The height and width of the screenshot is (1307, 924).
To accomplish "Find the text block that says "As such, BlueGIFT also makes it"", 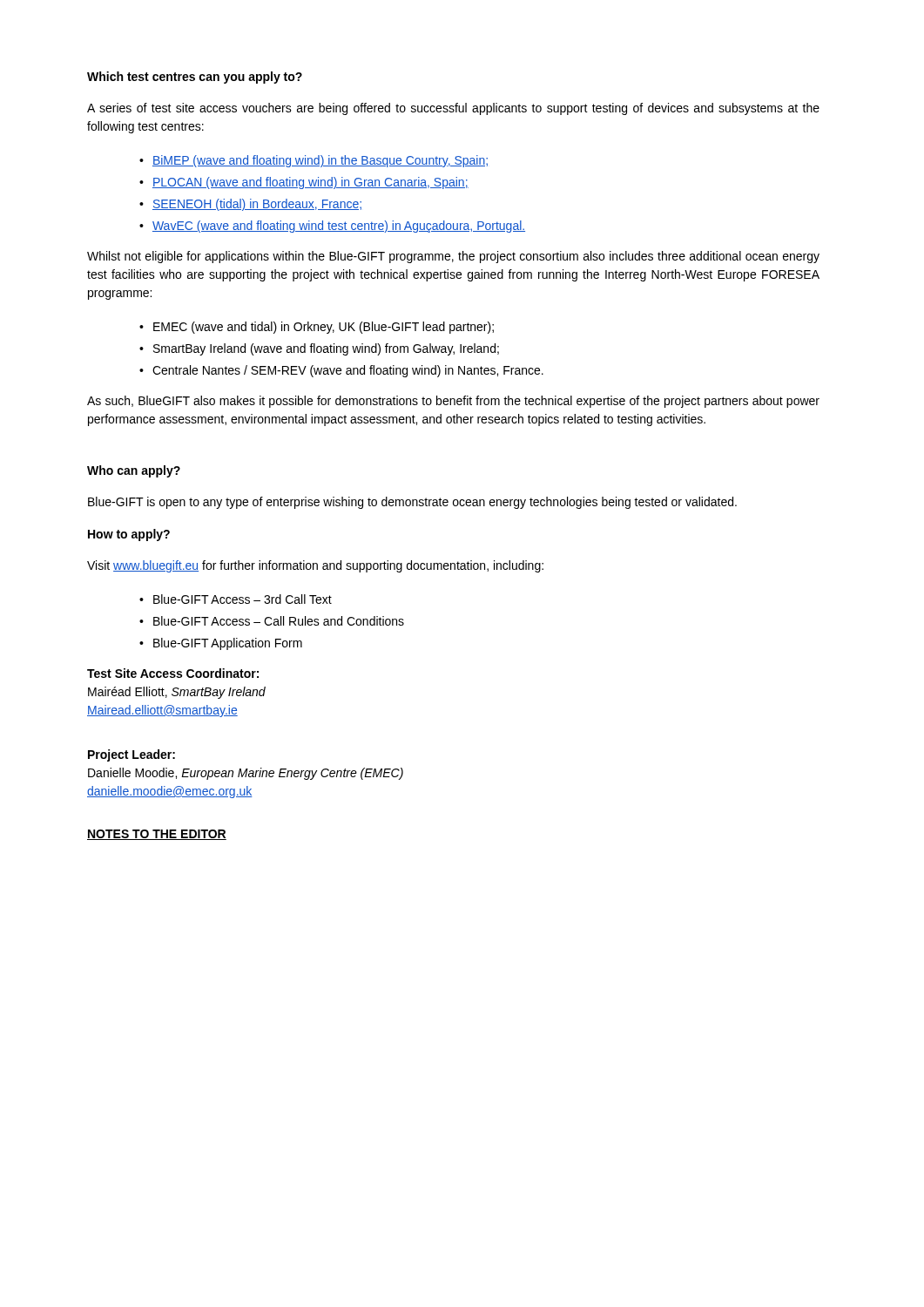I will [x=453, y=410].
